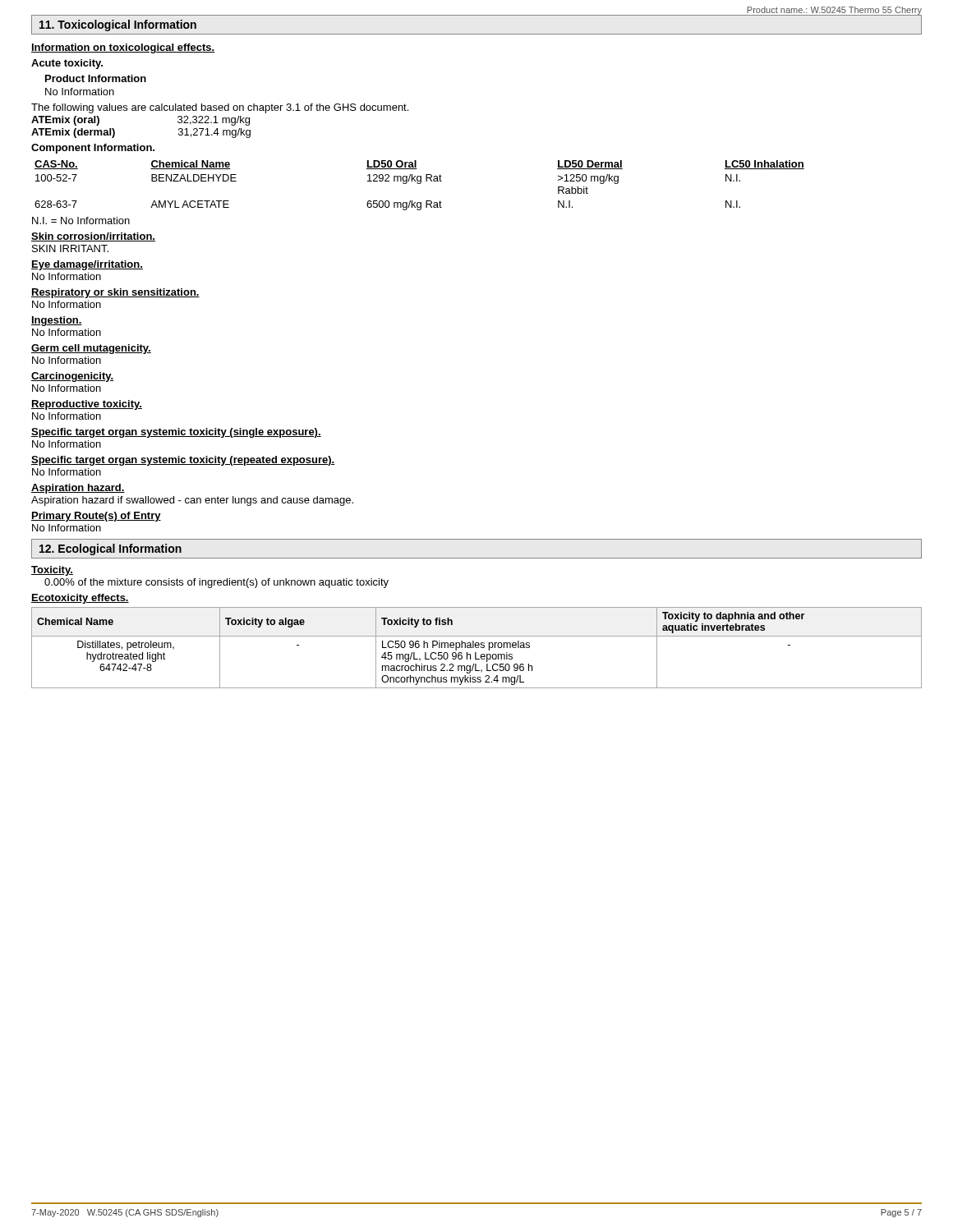Navigate to the passage starting "Ecotoxicity effects."
The image size is (953, 1232).
pyautogui.click(x=80, y=598)
